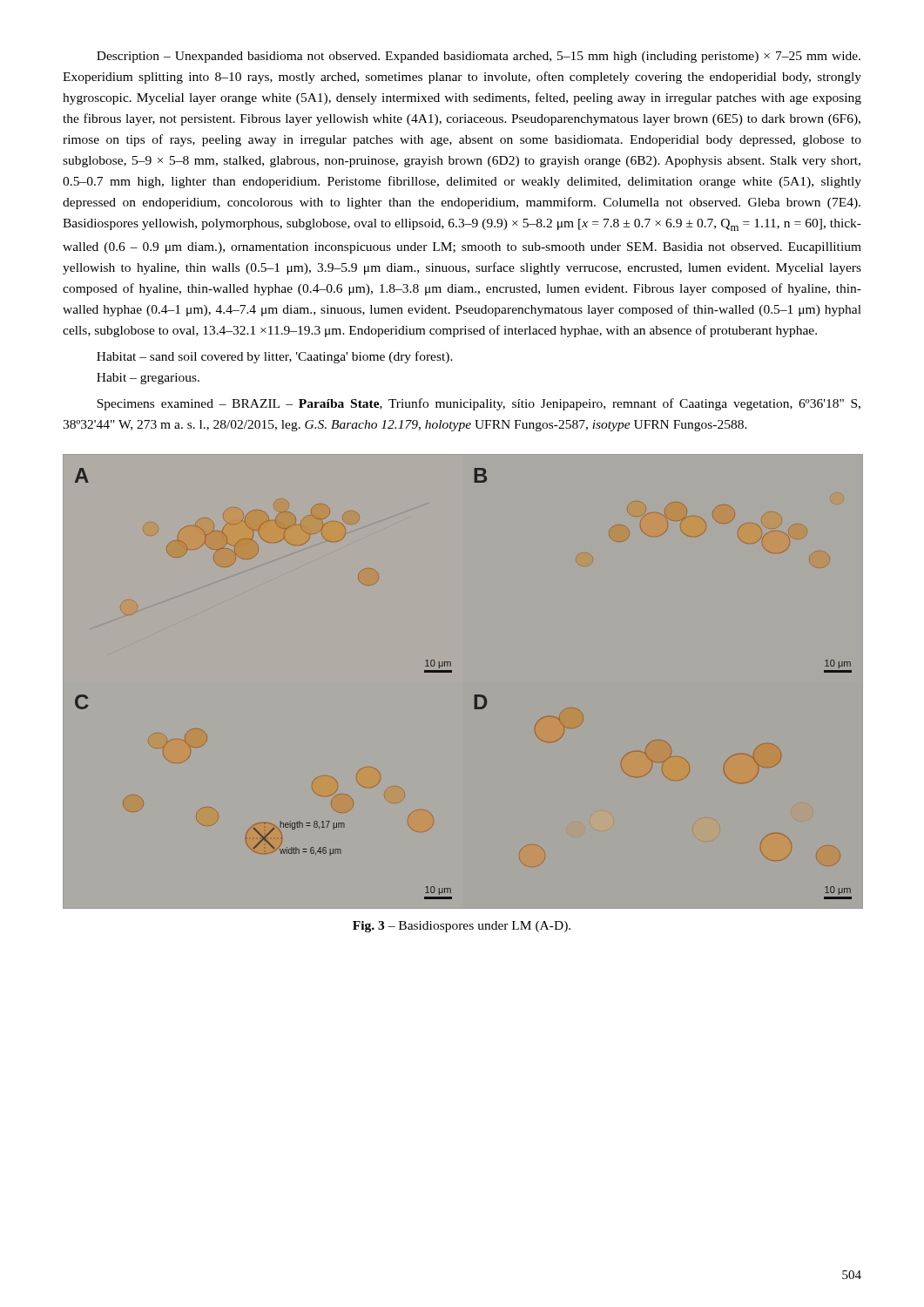The width and height of the screenshot is (924, 1307).
Task: Select the photo
Action: tap(463, 682)
